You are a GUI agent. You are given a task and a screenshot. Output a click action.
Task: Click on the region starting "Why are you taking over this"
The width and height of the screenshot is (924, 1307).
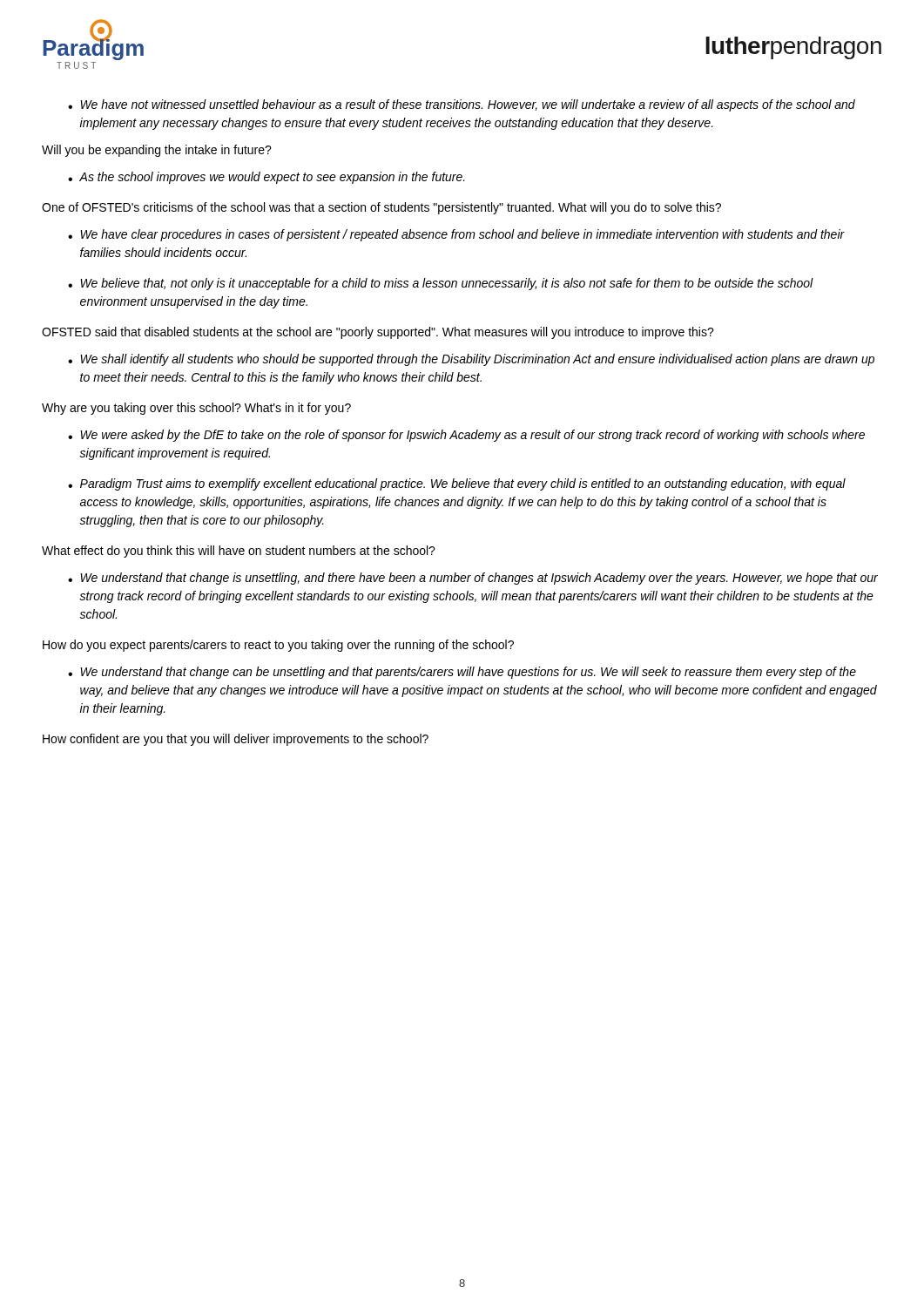tap(196, 408)
